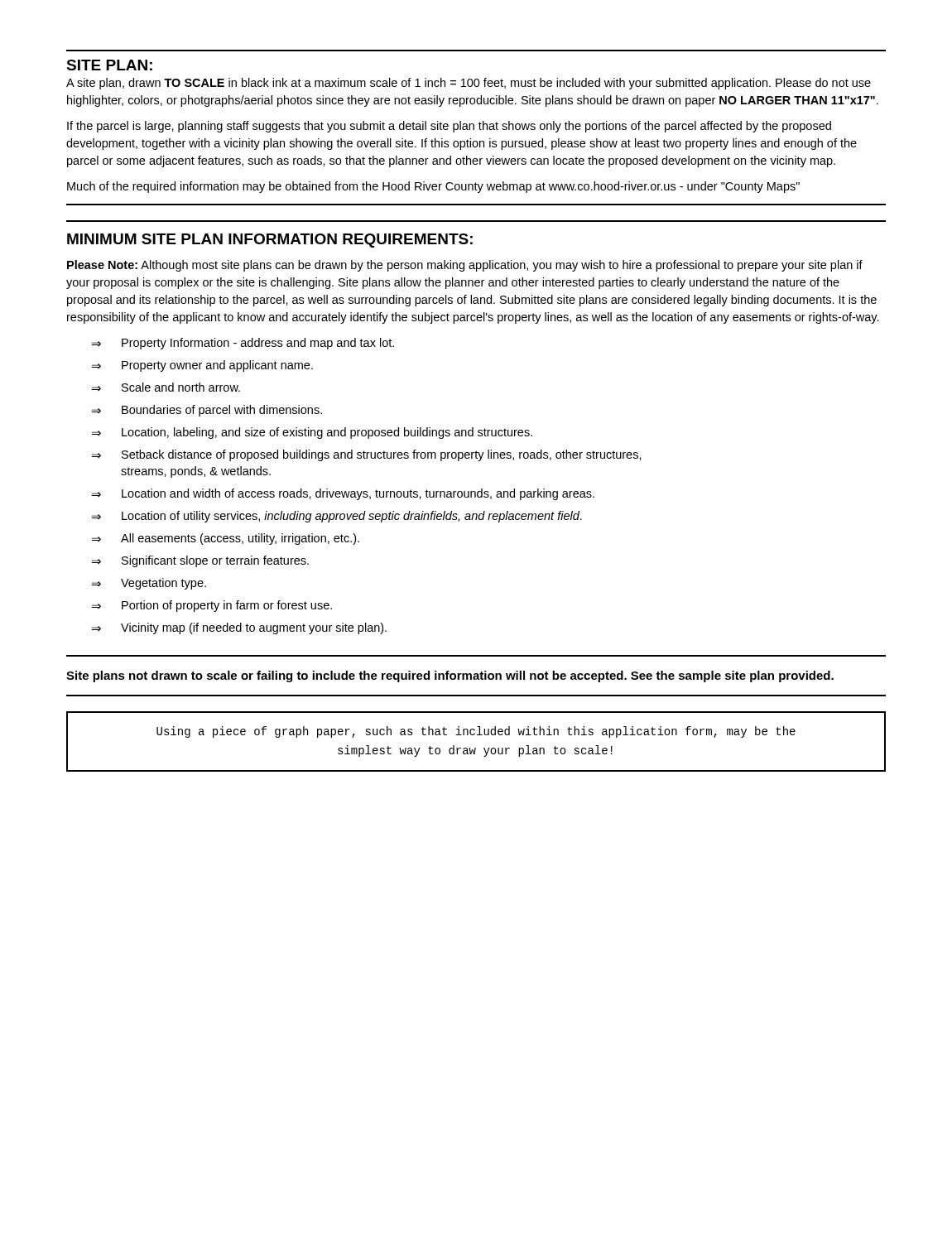Point to the block beginning "Please Note: Although most site plans"
Image resolution: width=952 pixels, height=1242 pixels.
point(473,291)
